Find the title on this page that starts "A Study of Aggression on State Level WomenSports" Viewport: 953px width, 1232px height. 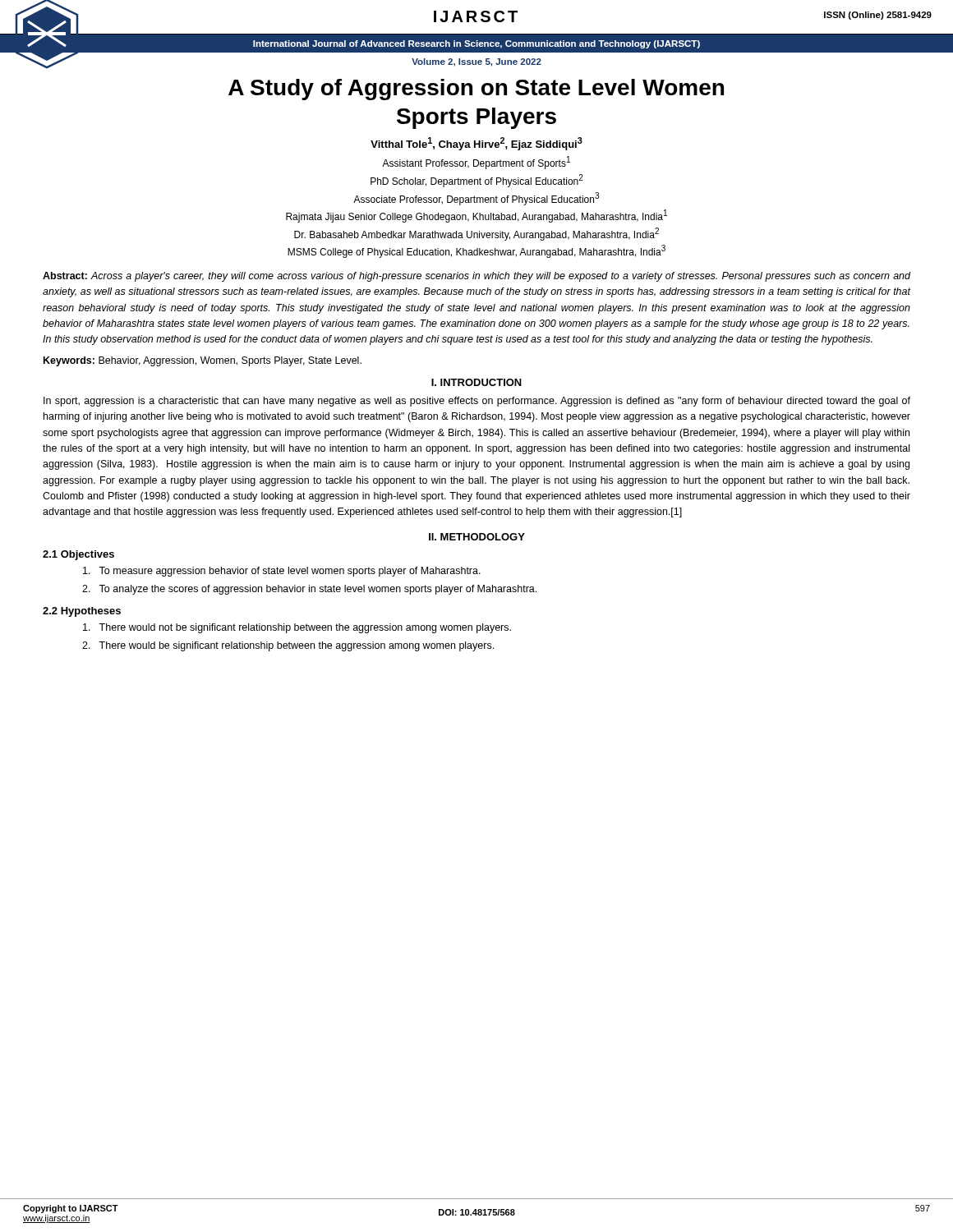pyautogui.click(x=476, y=102)
